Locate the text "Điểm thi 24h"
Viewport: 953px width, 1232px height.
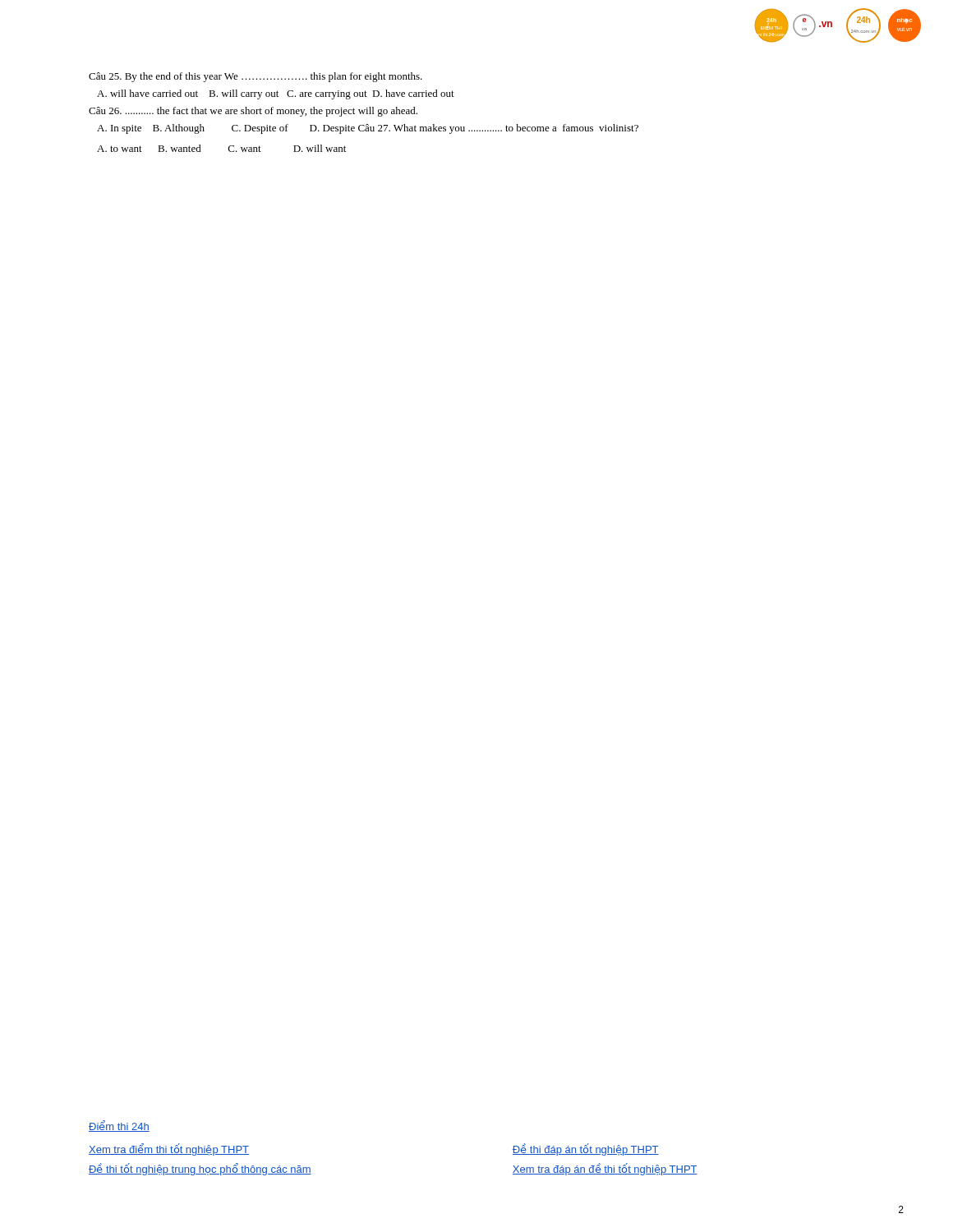119,1126
